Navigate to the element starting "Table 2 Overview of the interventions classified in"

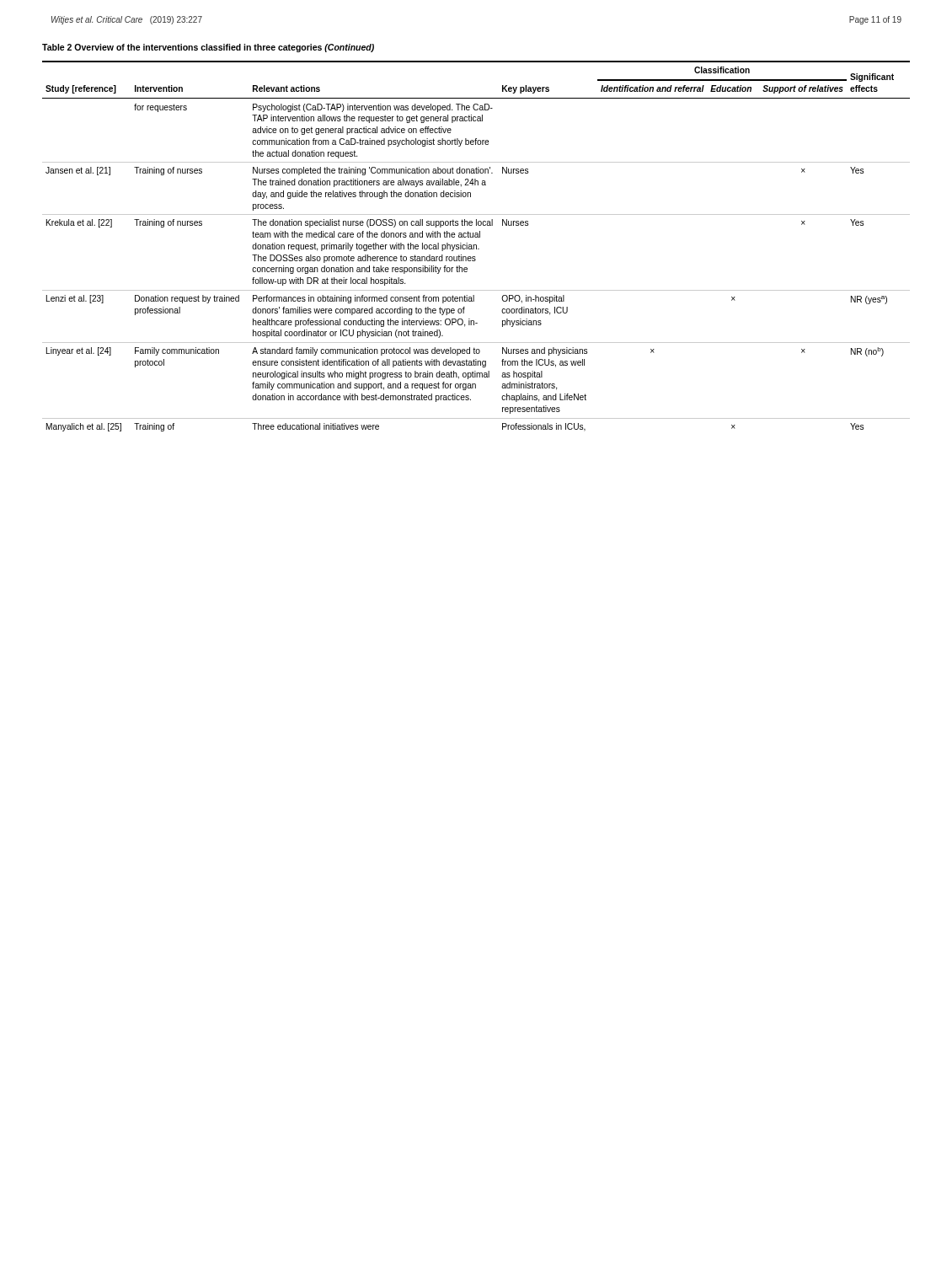[208, 47]
